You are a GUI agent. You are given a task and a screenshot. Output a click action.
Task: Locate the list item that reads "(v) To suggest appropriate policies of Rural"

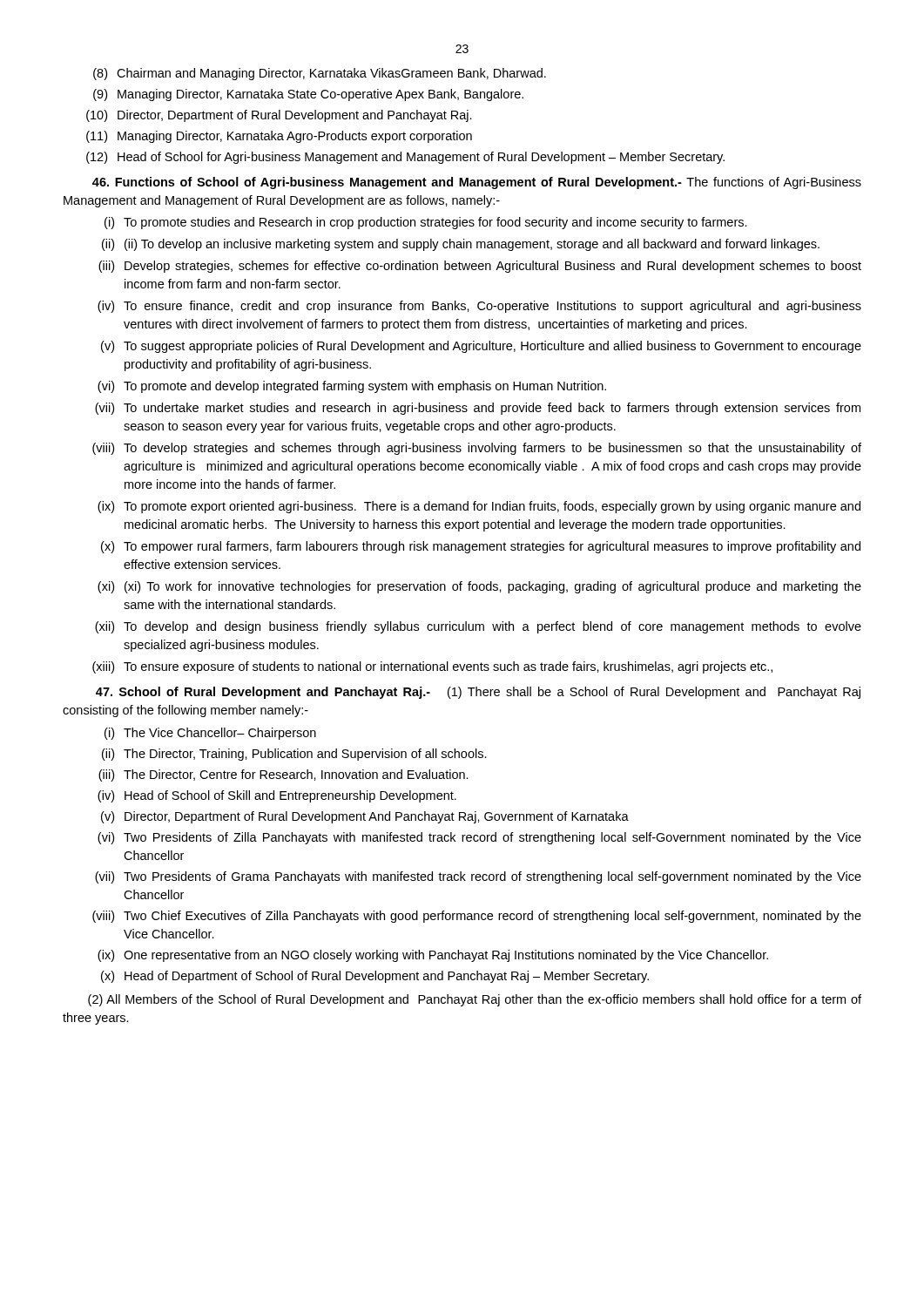(462, 356)
